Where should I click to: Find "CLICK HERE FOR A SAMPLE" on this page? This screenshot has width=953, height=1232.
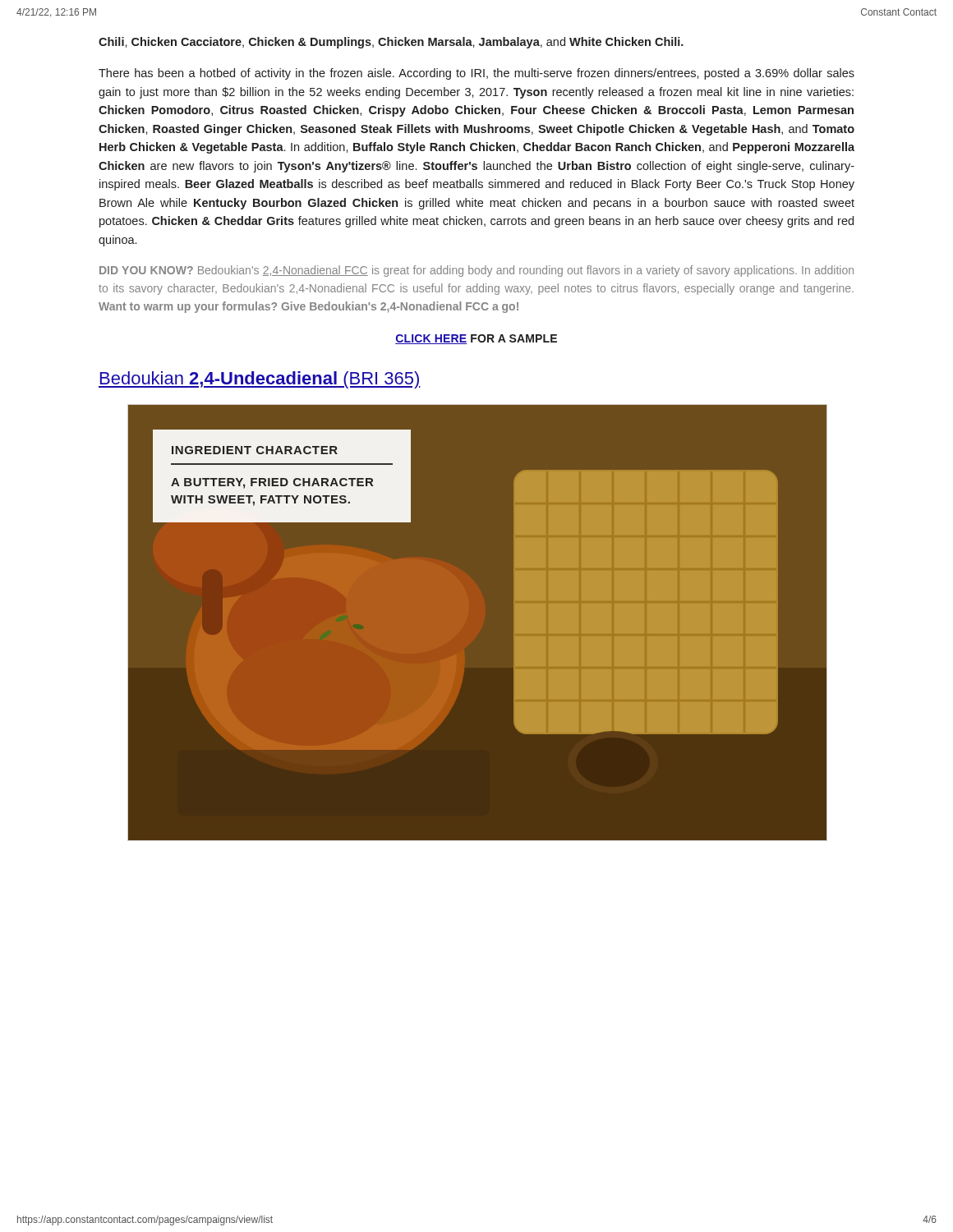pyautogui.click(x=476, y=339)
